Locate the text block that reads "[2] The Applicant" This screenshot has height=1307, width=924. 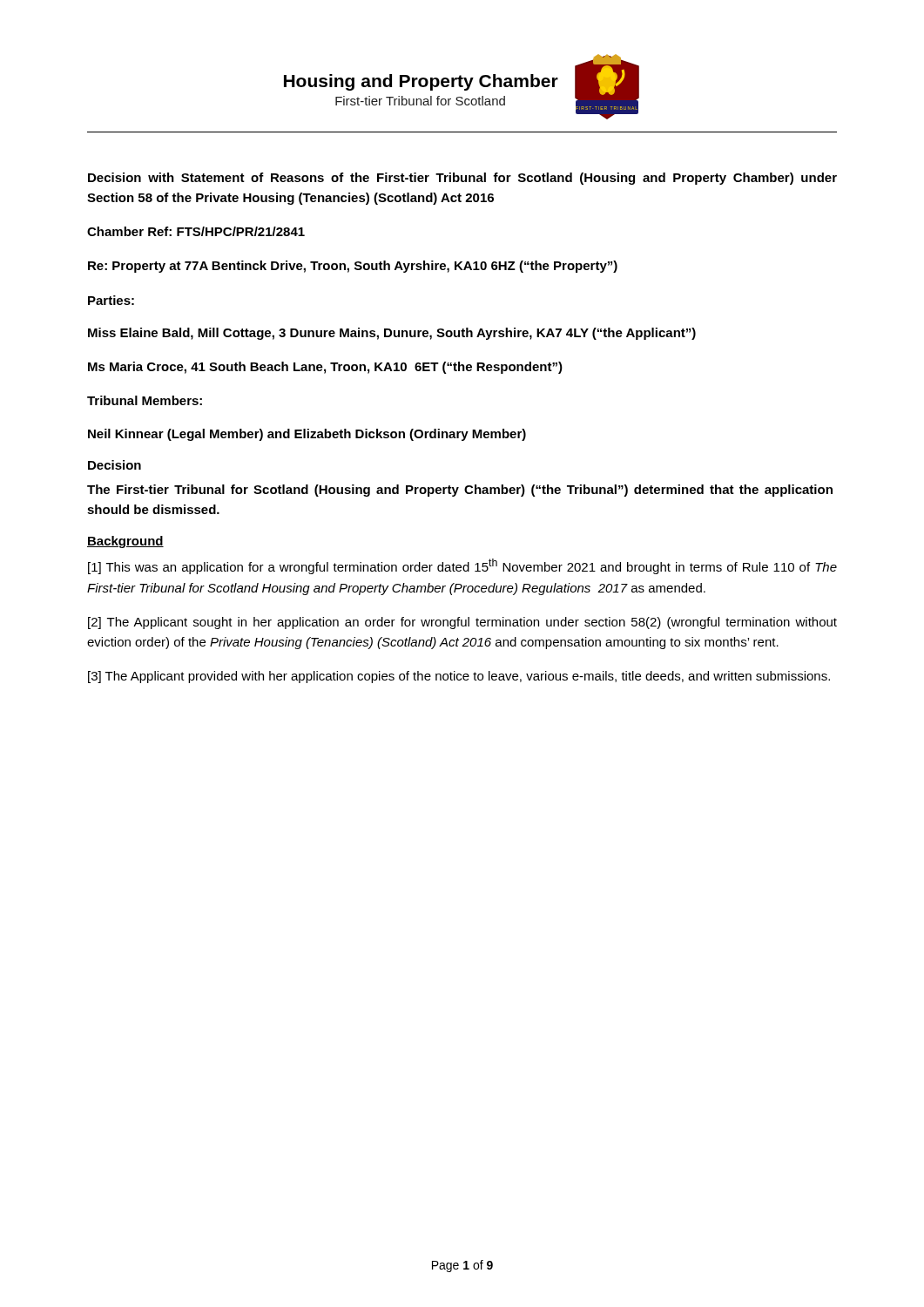click(462, 632)
